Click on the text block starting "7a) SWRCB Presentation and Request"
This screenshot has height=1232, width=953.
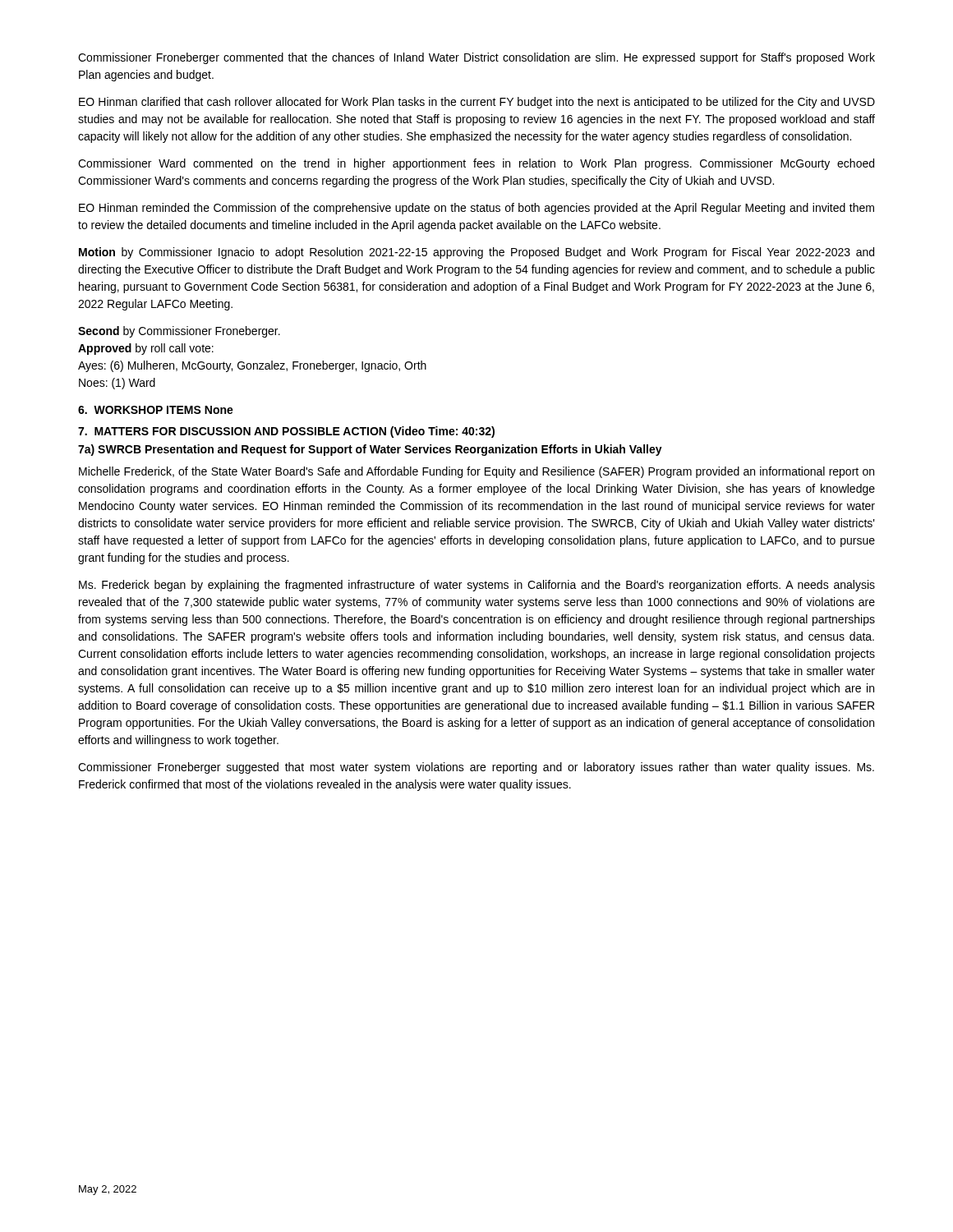pyautogui.click(x=370, y=449)
